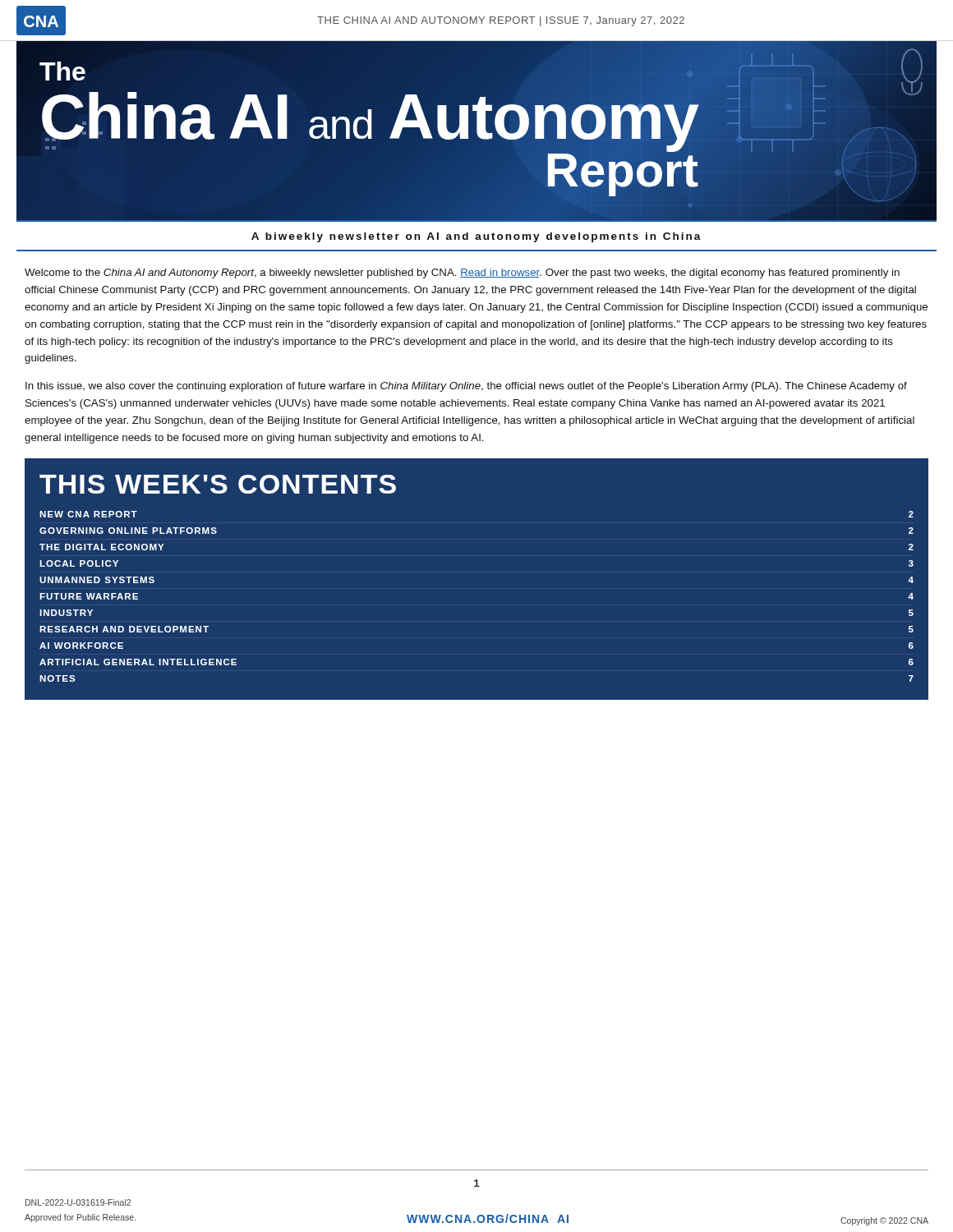Click on the passage starting "NEW CNA REPORT 2"
The width and height of the screenshot is (953, 1232).
tap(86, 514)
